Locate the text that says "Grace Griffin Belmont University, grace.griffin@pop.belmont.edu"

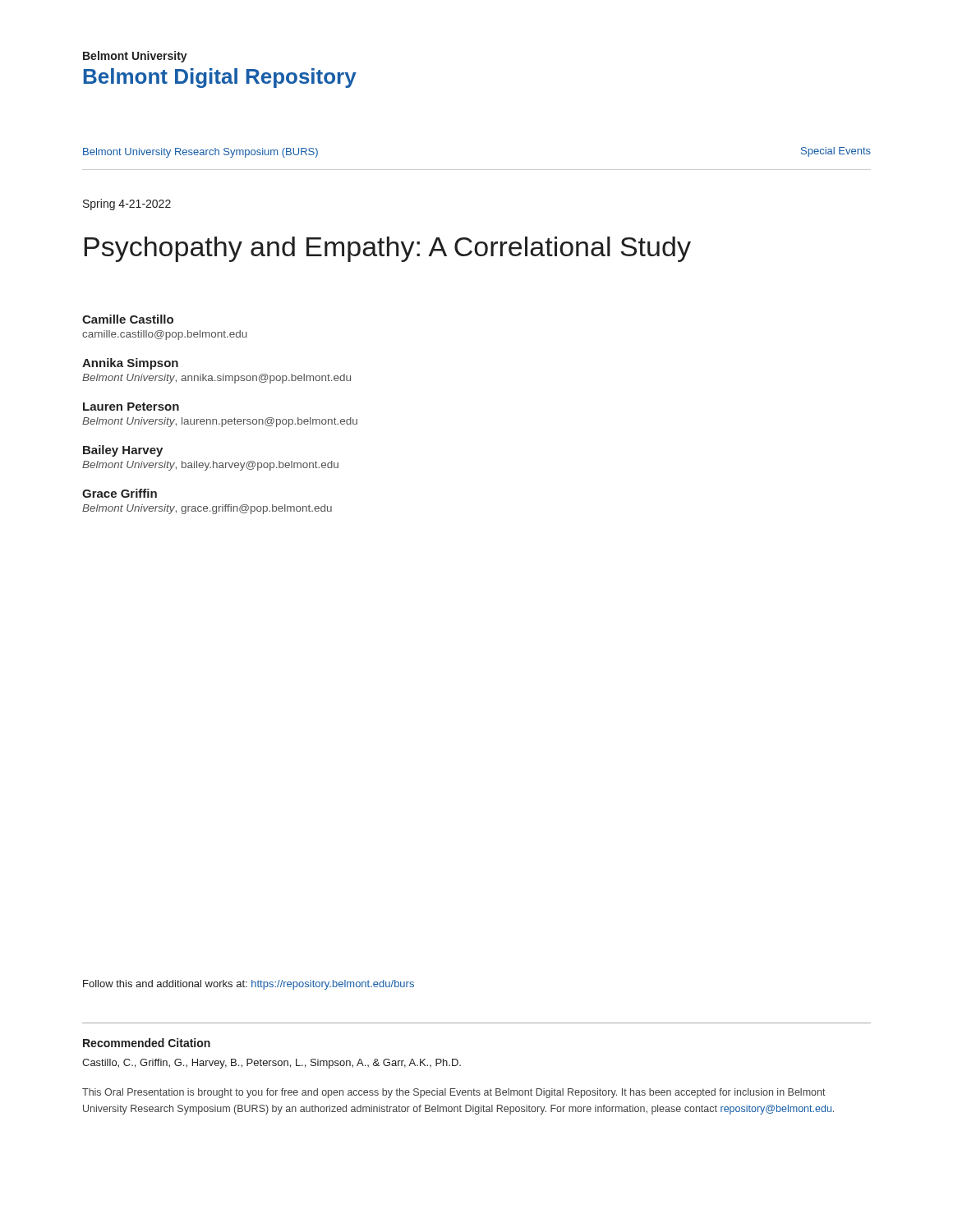point(120,493)
